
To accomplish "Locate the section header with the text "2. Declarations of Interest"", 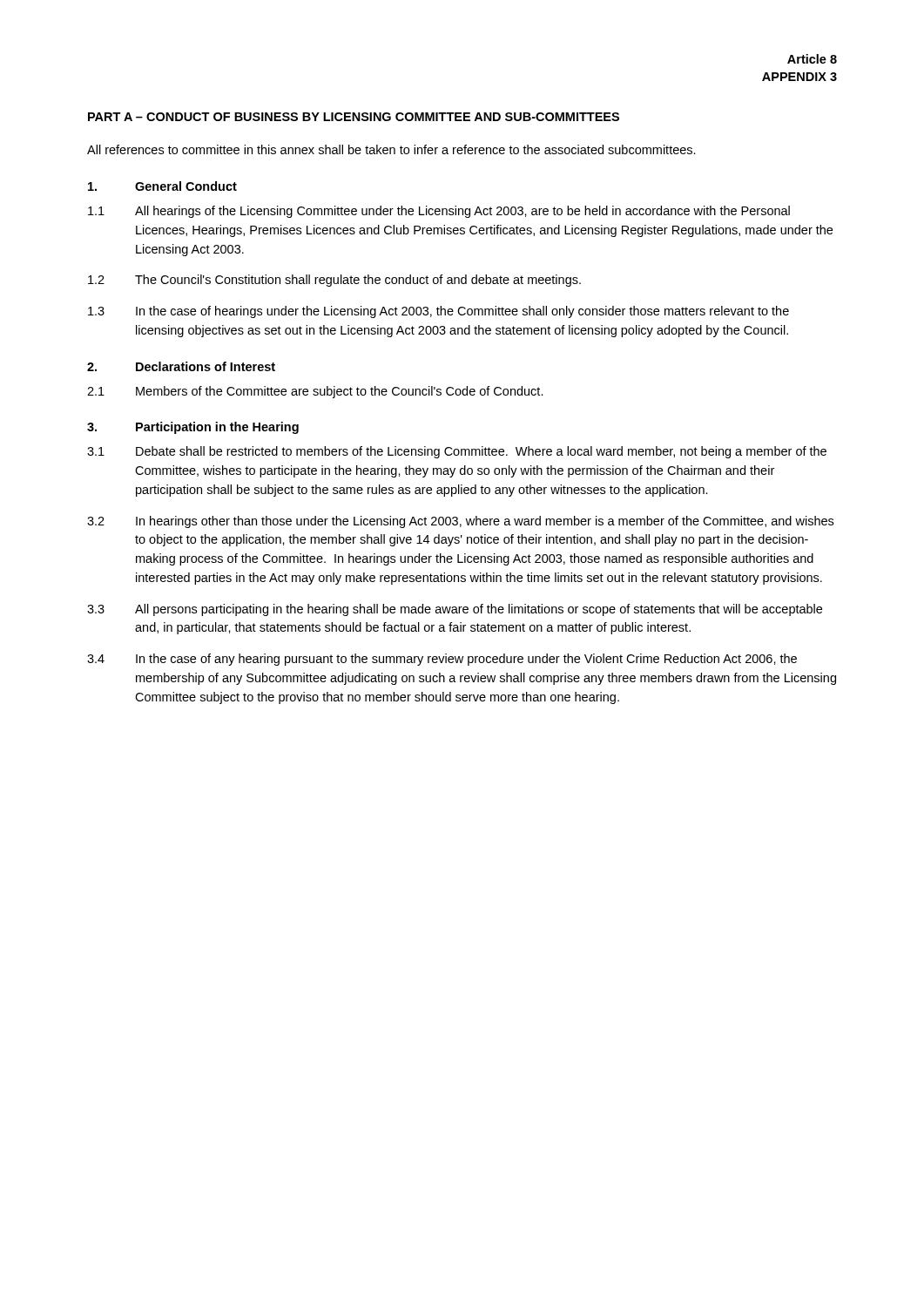I will tap(181, 366).
